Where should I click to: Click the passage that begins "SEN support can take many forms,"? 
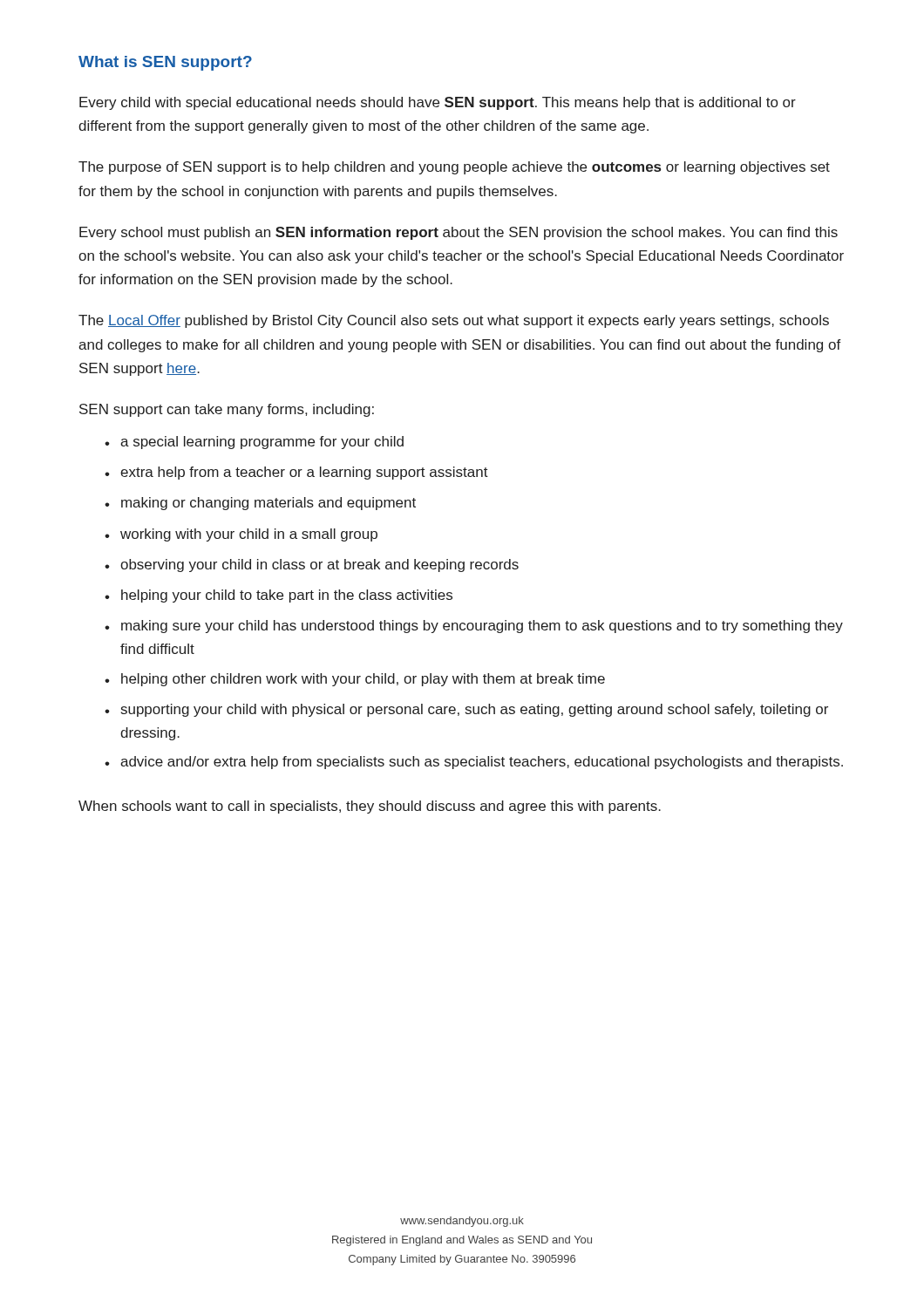[227, 409]
